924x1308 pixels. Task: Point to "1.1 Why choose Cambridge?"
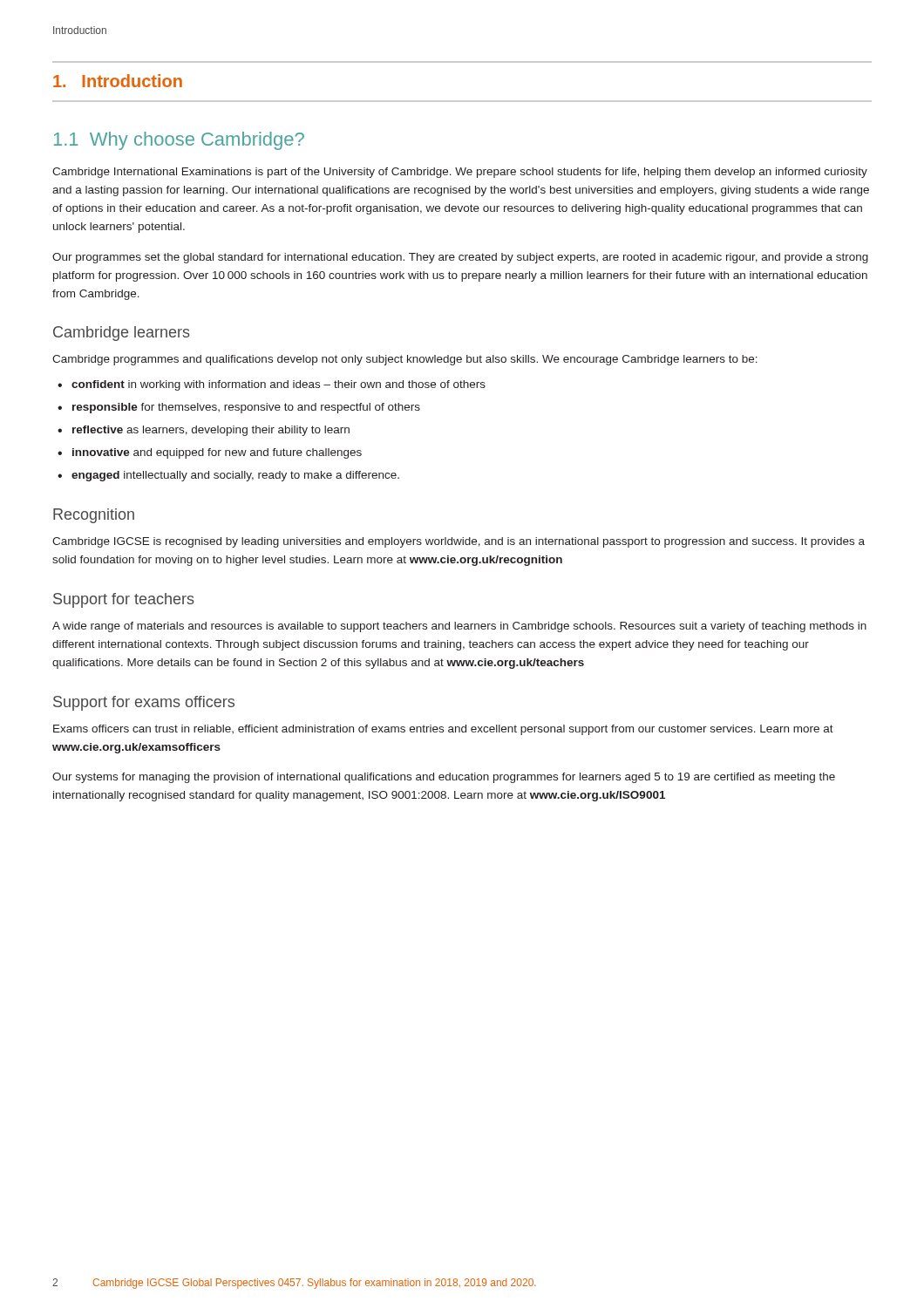coord(179,141)
